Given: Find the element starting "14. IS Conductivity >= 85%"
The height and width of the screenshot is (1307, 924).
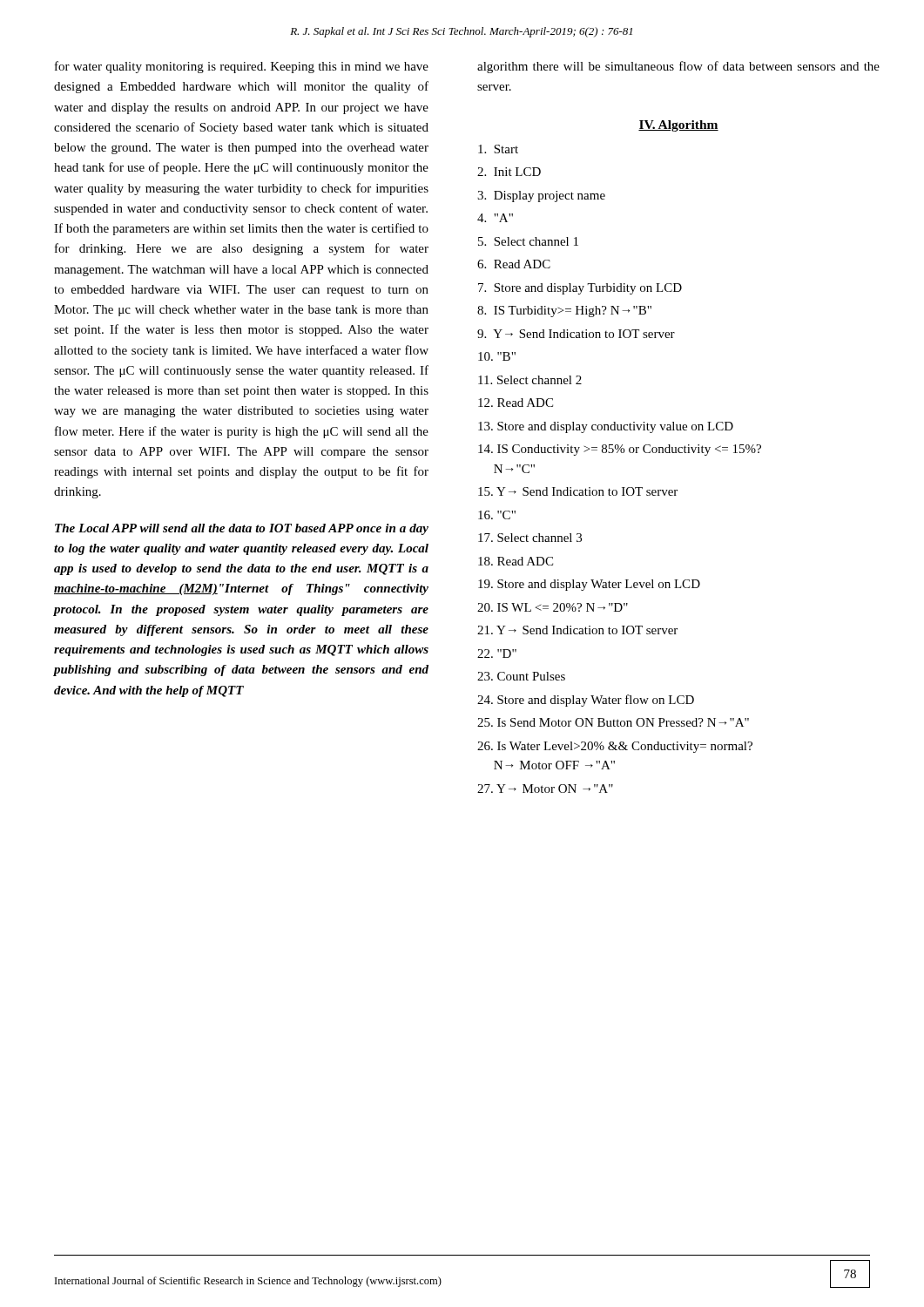Looking at the screenshot, I should pos(619,459).
